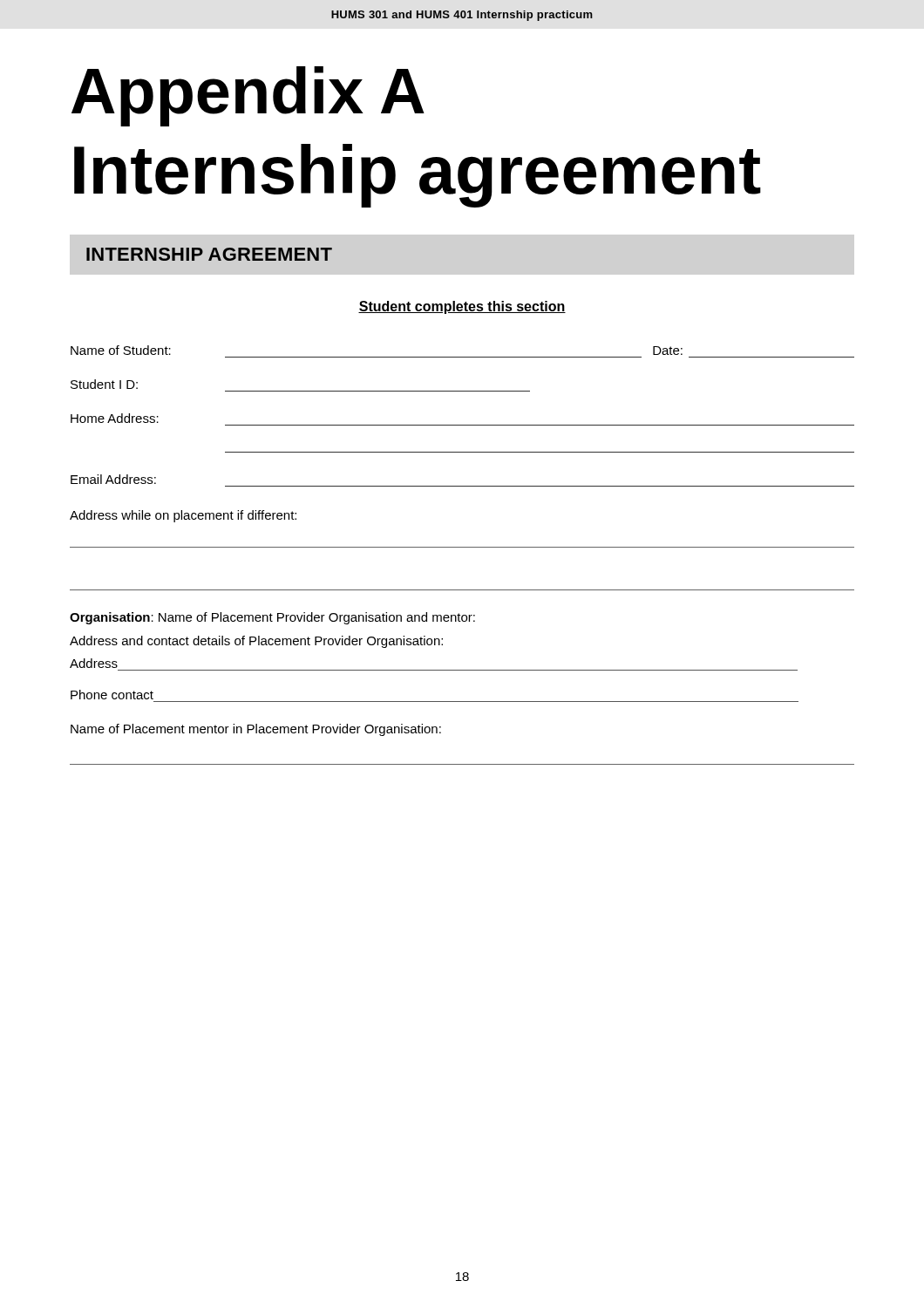Select the element starting "Email Address:"
The width and height of the screenshot is (924, 1308).
[462, 477]
